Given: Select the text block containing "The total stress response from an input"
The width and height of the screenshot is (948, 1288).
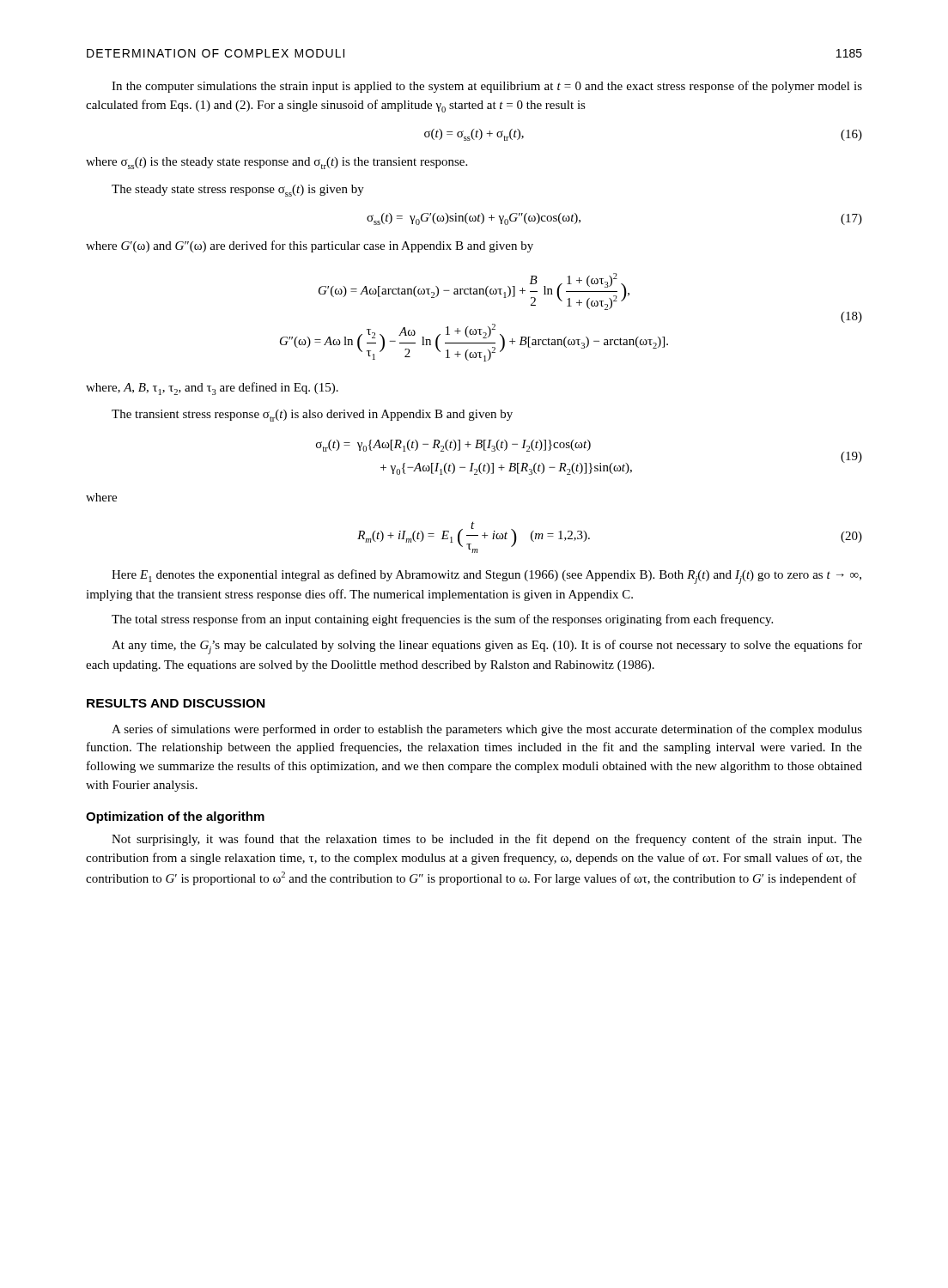Looking at the screenshot, I should click(x=443, y=620).
